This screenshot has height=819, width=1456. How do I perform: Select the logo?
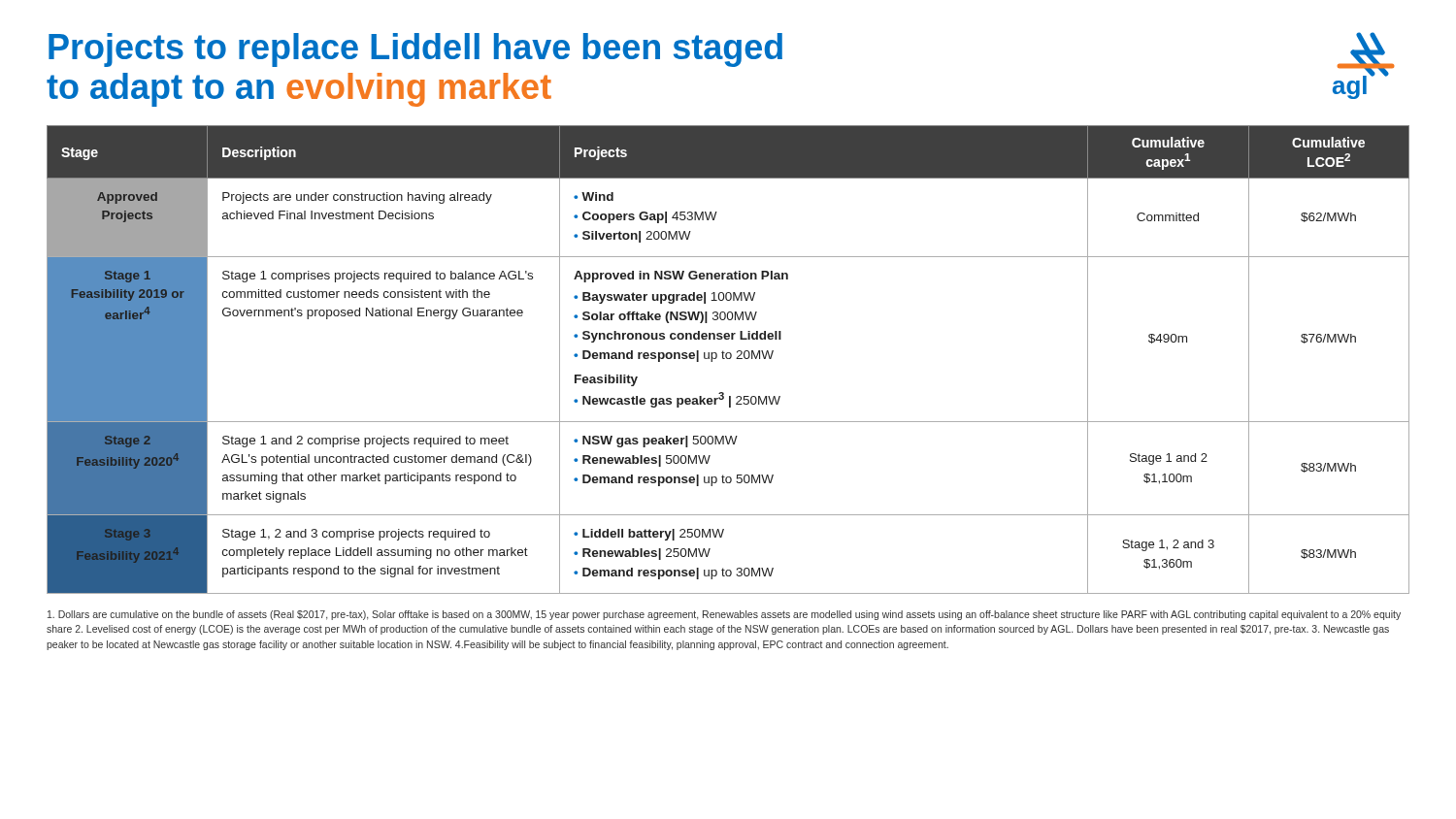coord(1366,68)
